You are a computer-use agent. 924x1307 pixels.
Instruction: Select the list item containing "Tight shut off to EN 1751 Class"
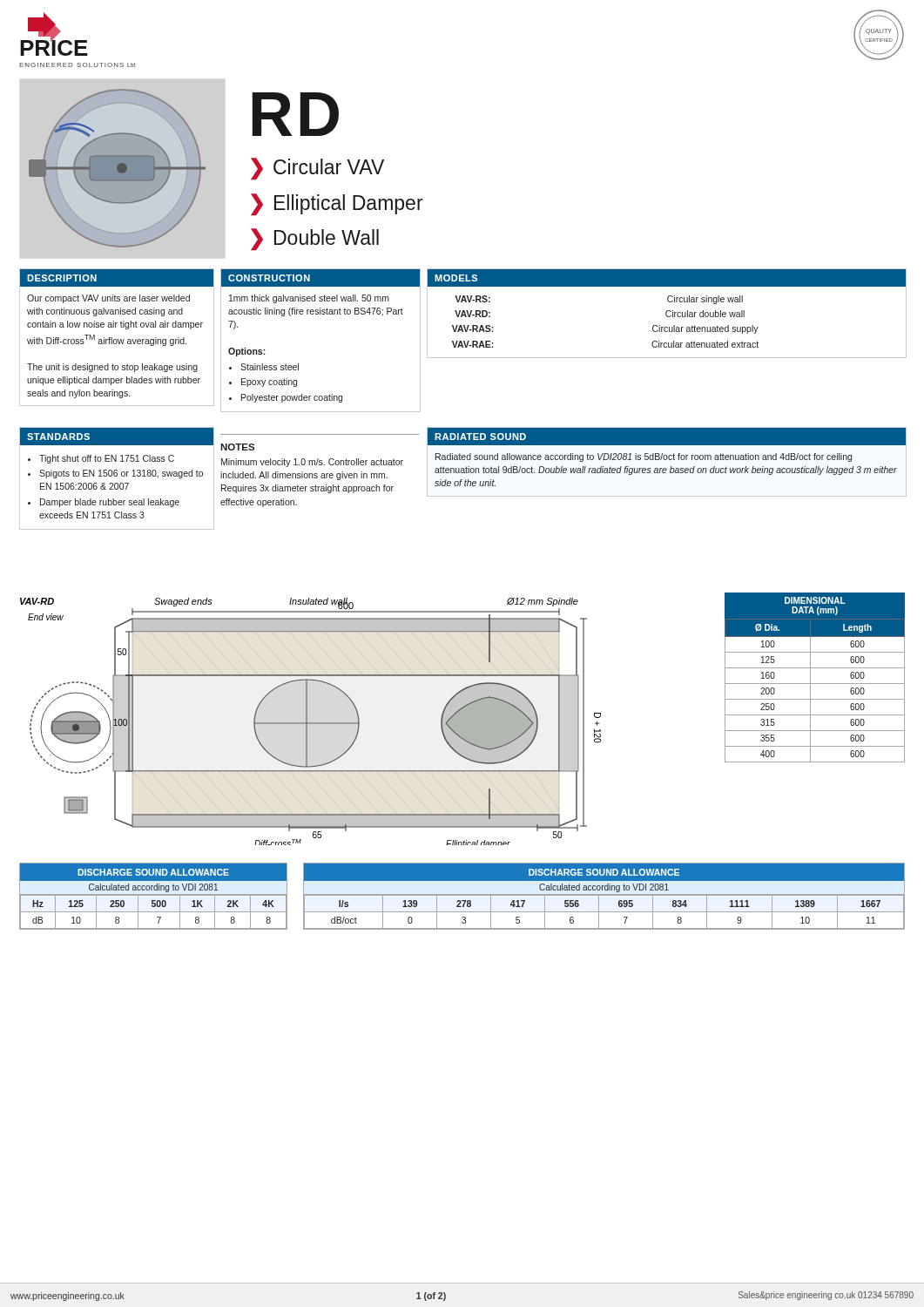pos(107,458)
